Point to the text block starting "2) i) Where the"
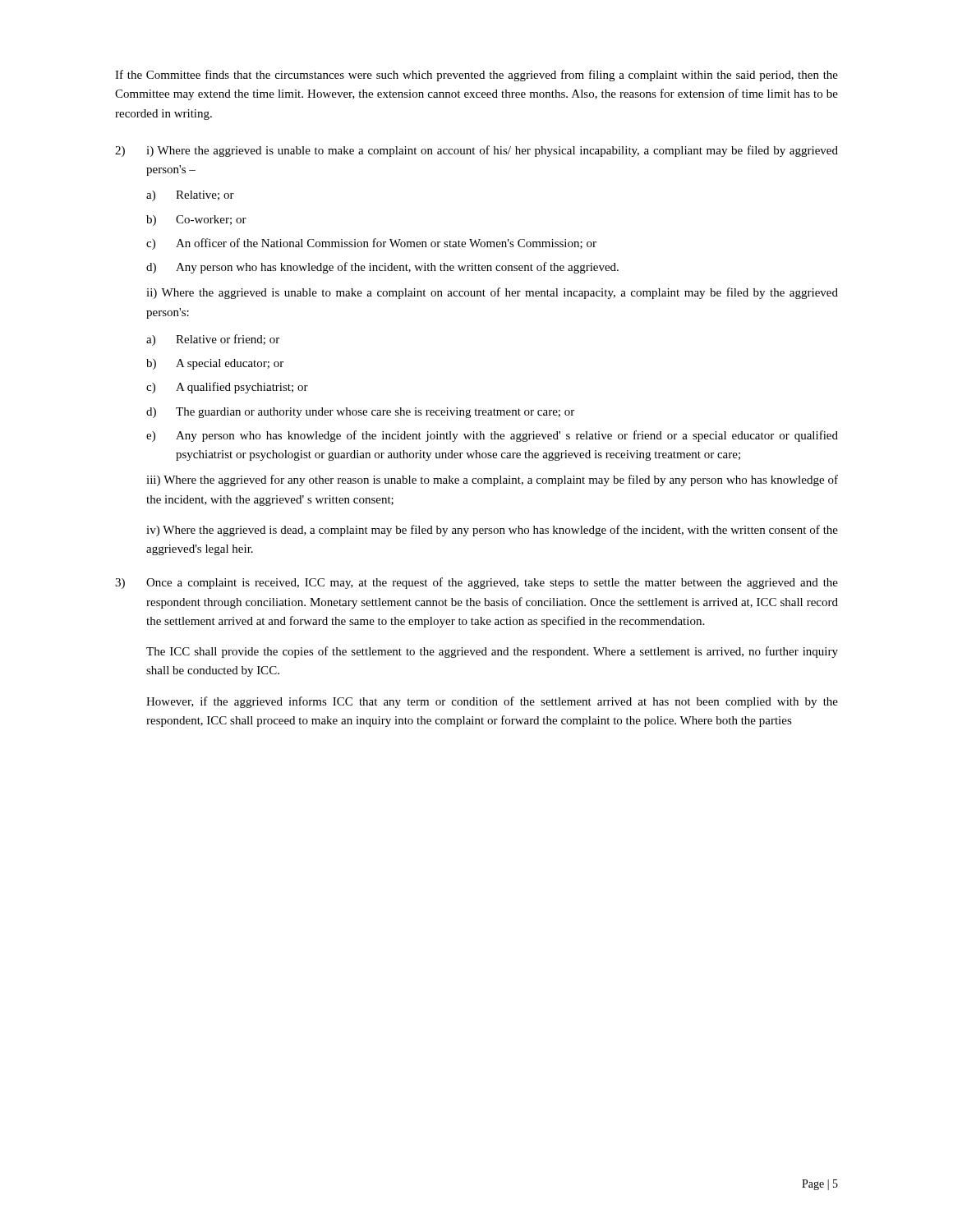Screen dimensions: 1232x953 click(476, 151)
